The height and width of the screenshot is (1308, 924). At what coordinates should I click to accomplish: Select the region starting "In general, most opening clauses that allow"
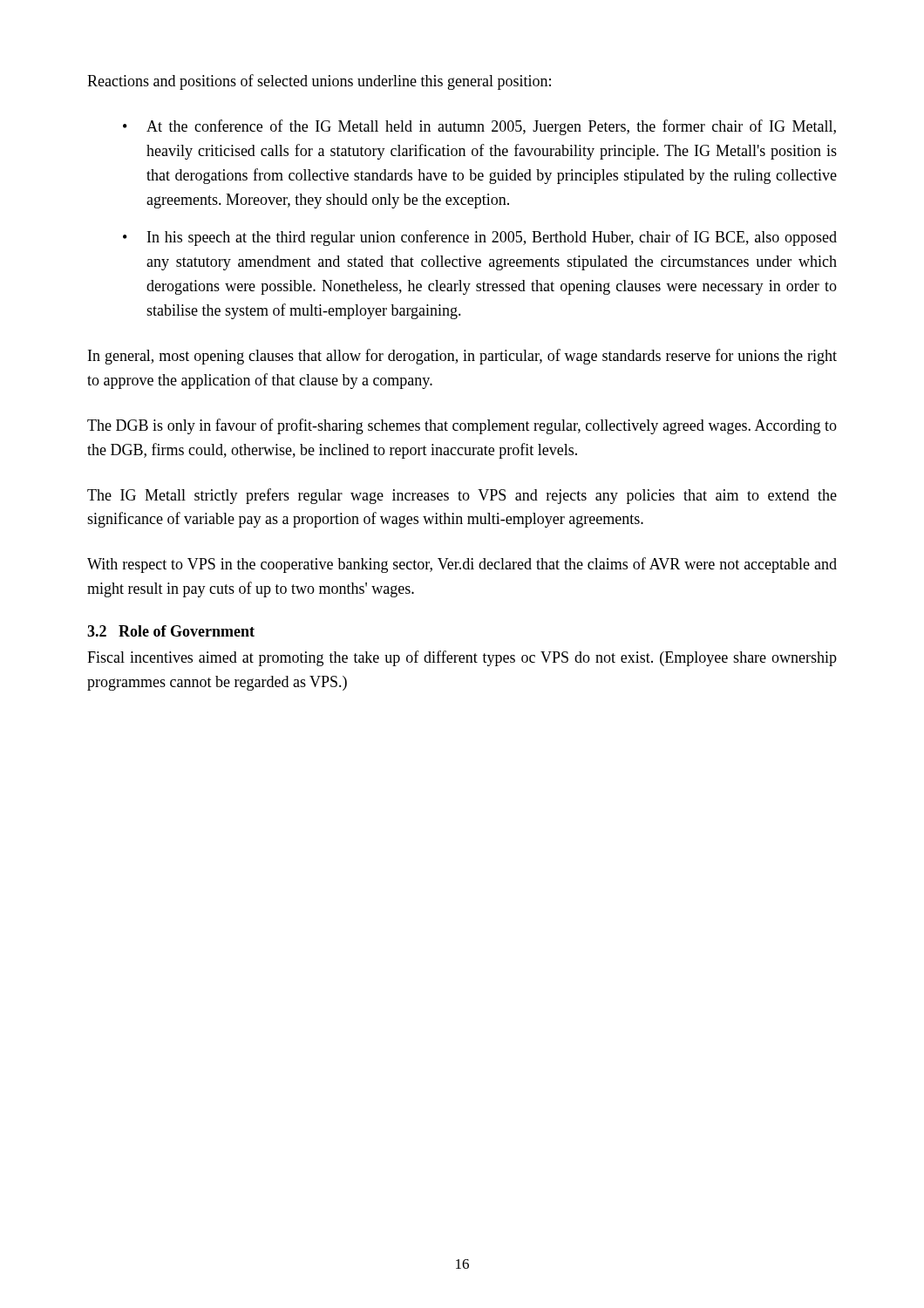462,368
